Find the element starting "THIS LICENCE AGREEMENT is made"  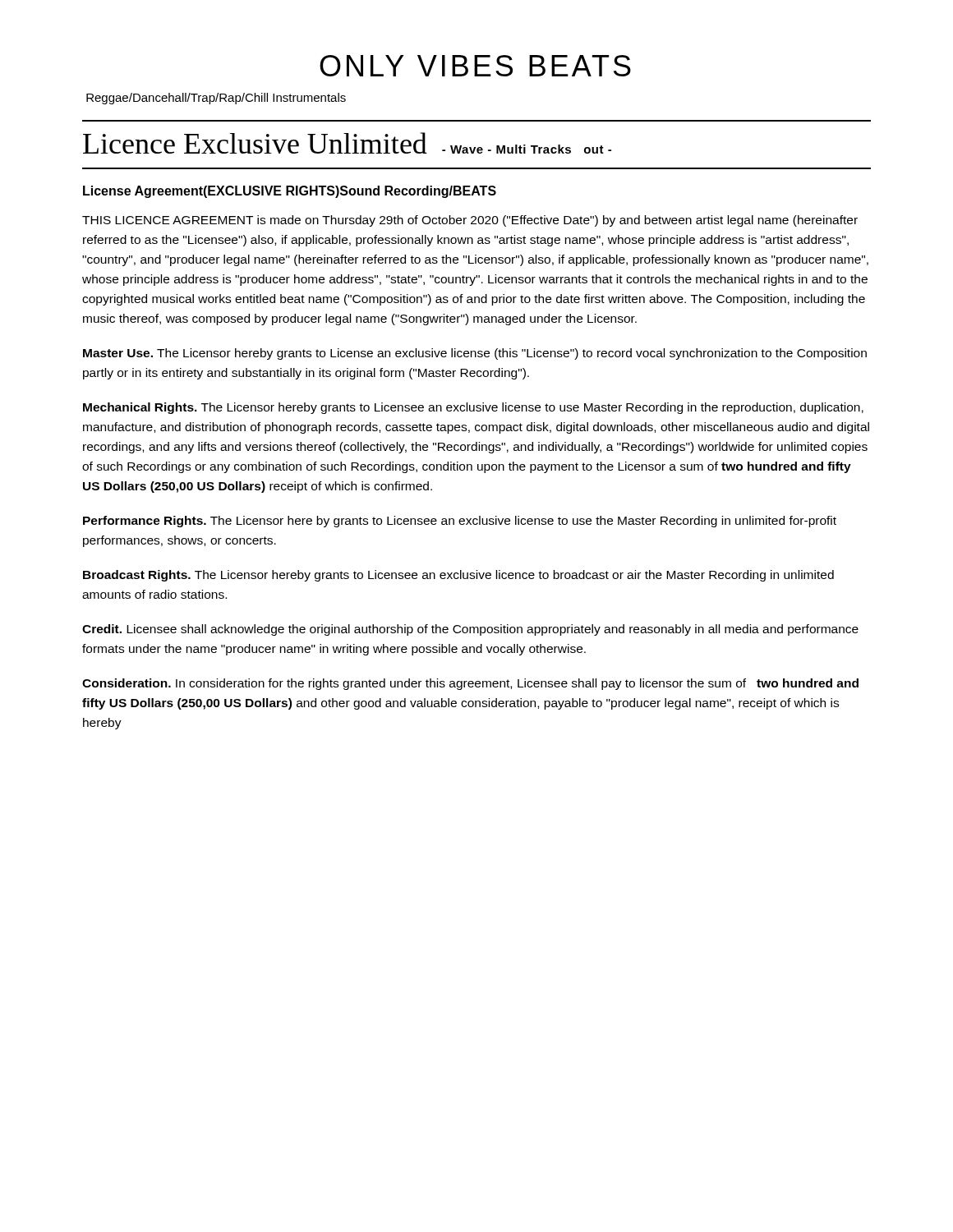476,269
